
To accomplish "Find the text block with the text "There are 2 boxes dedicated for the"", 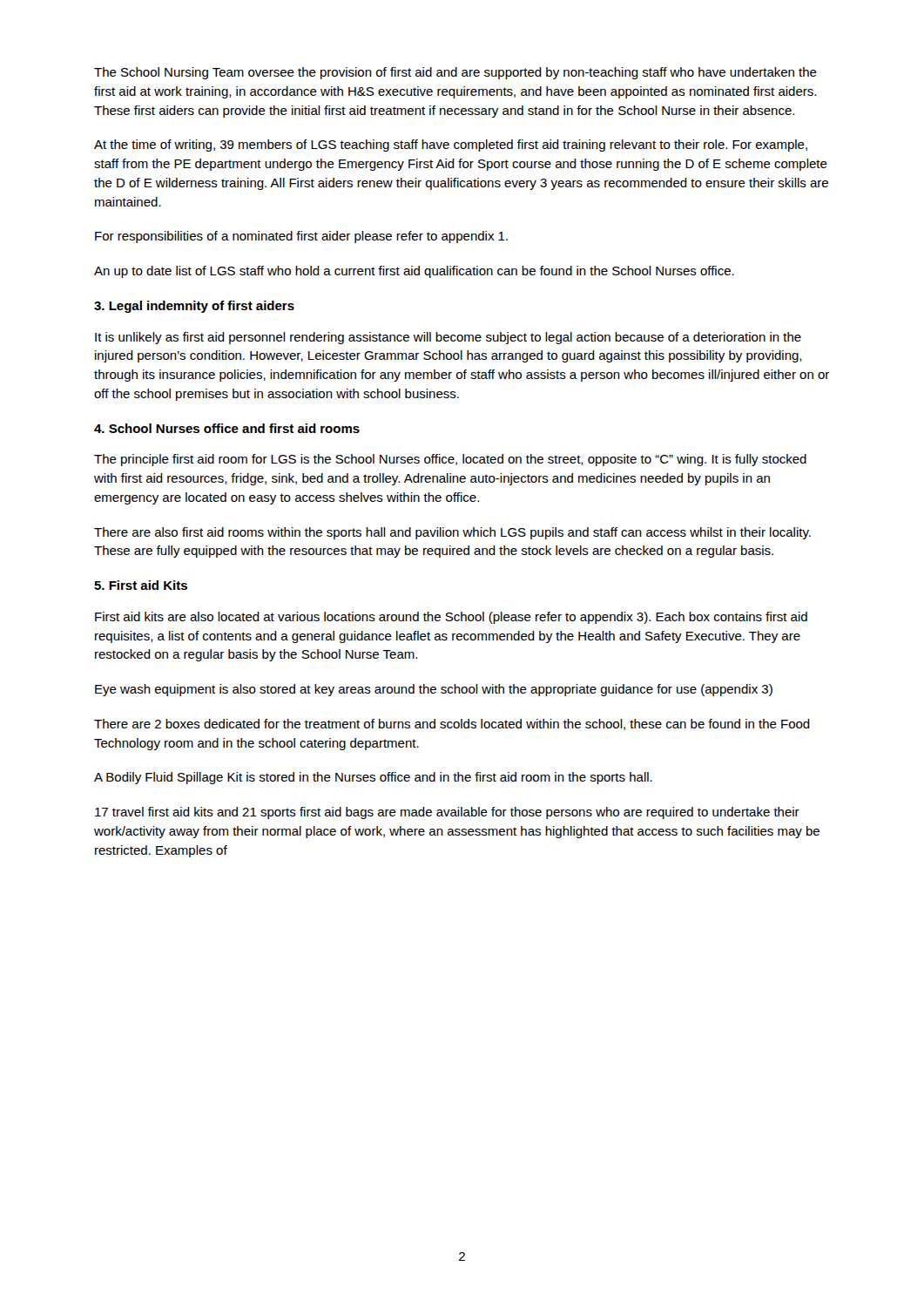I will click(x=452, y=733).
